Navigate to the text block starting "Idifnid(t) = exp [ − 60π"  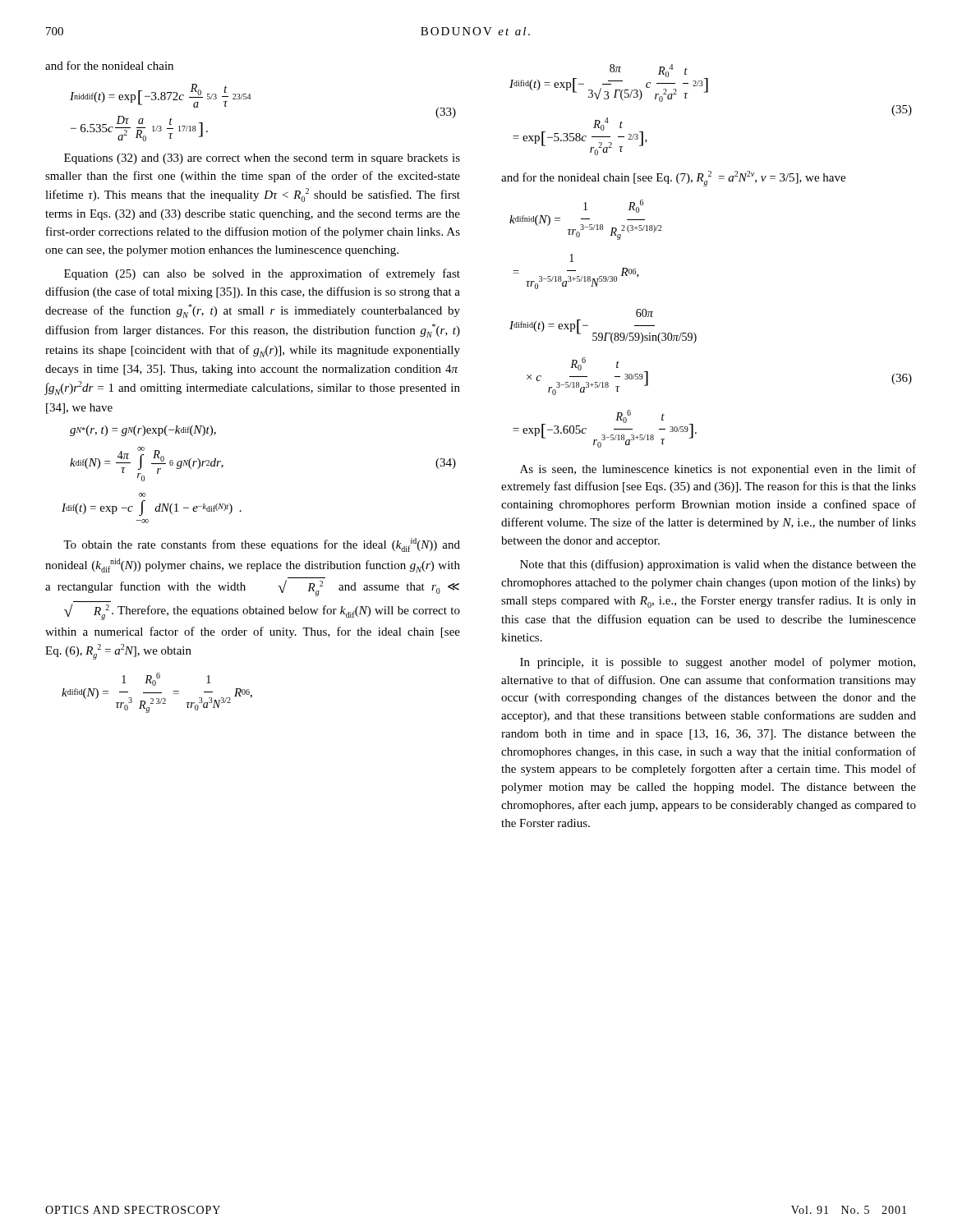(x=645, y=313)
